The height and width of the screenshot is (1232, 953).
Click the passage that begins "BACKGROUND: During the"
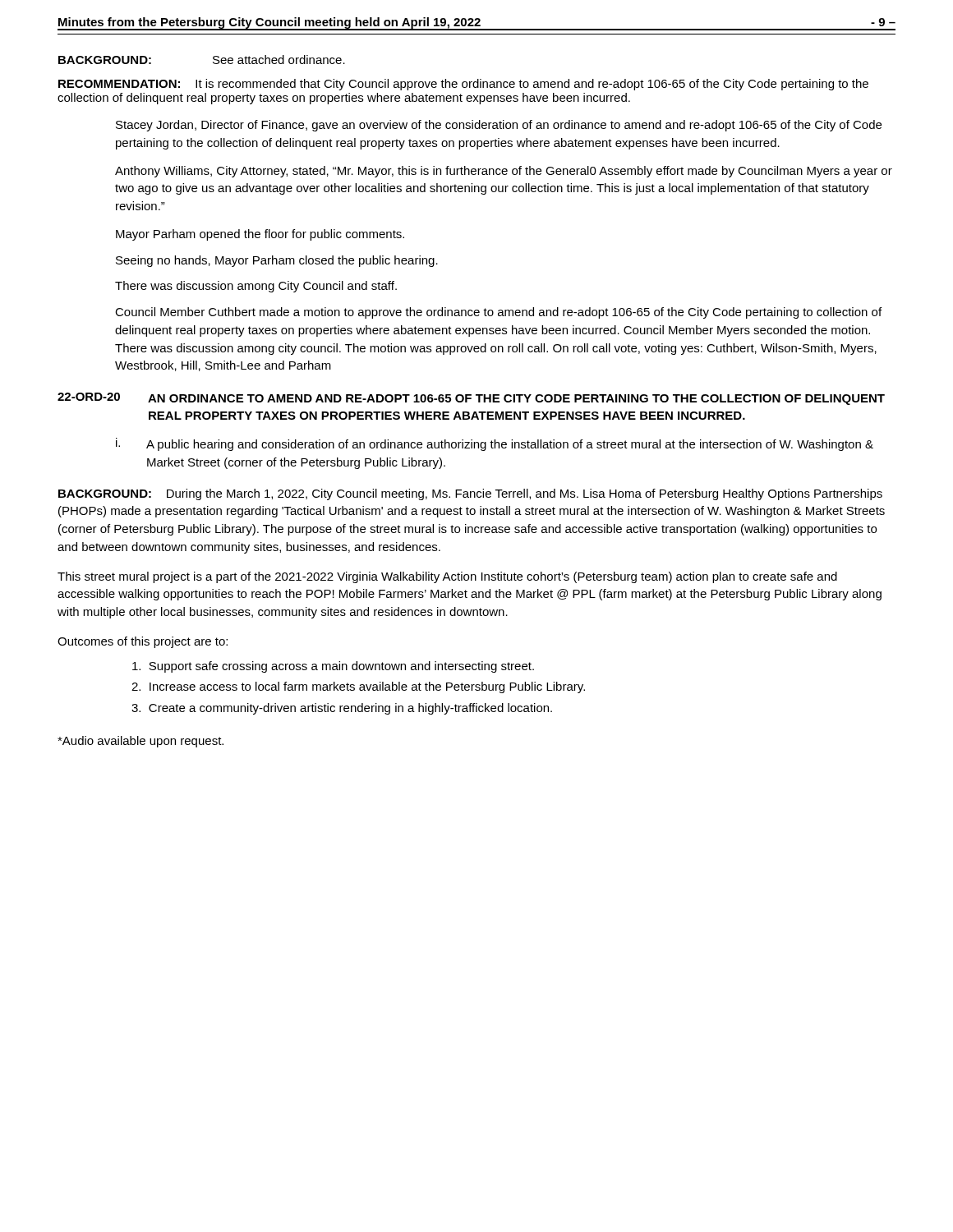pos(471,520)
